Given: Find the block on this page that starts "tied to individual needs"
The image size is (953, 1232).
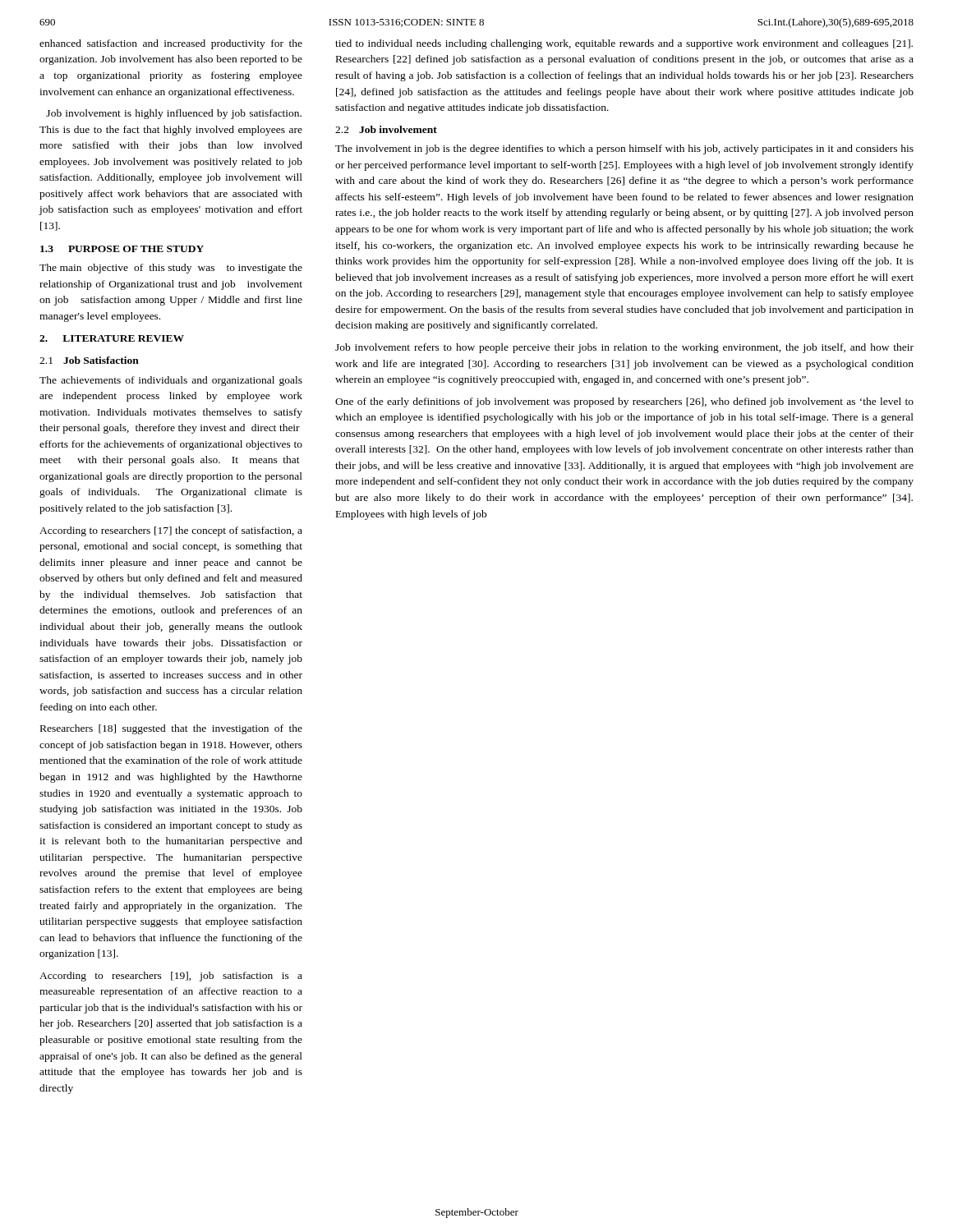Looking at the screenshot, I should [624, 75].
